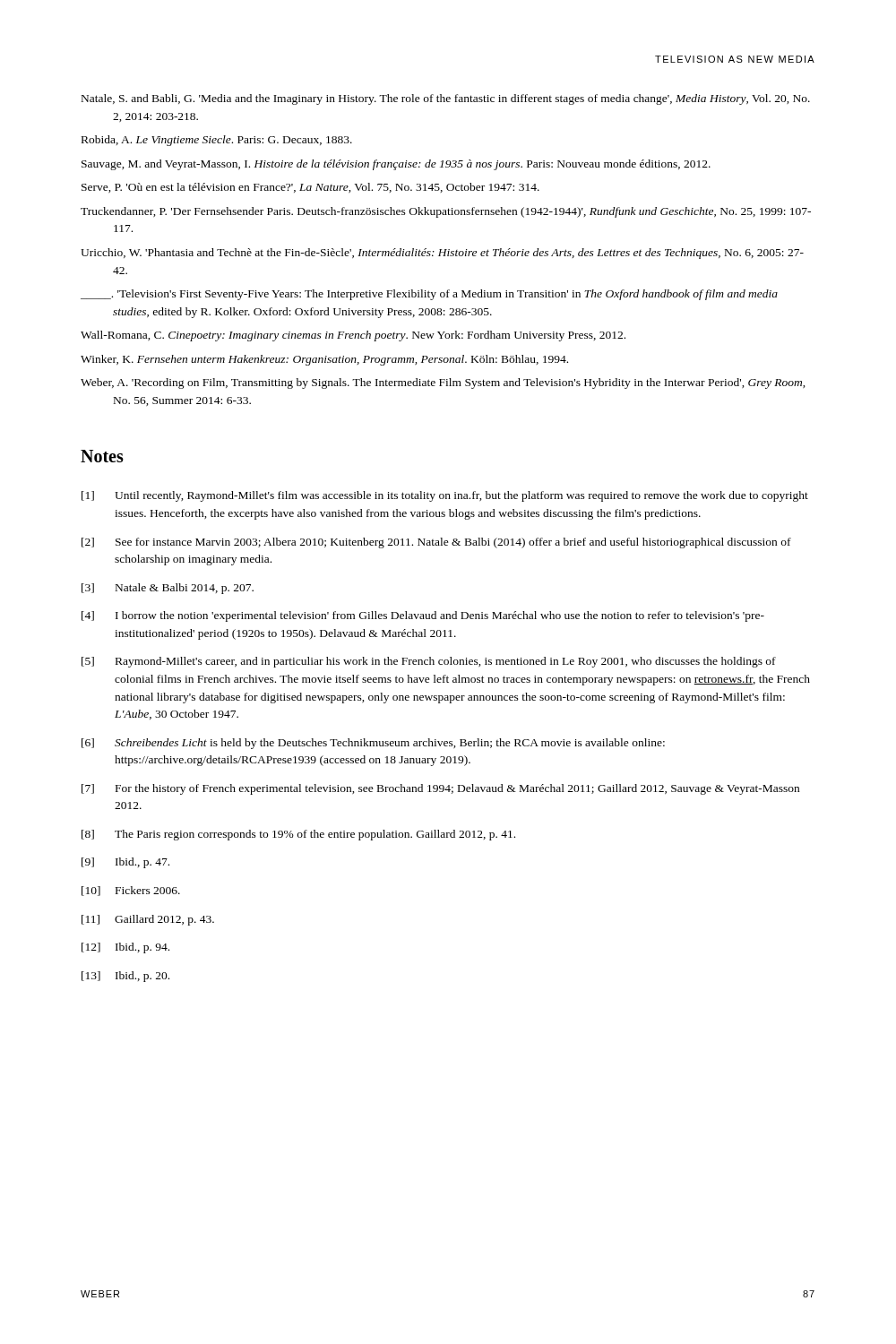Viewport: 896px width, 1344px height.
Task: Click on the element starting "_____. 'Television's First Seventy-Five Years: The Interpretive Flexibility"
Action: [429, 302]
